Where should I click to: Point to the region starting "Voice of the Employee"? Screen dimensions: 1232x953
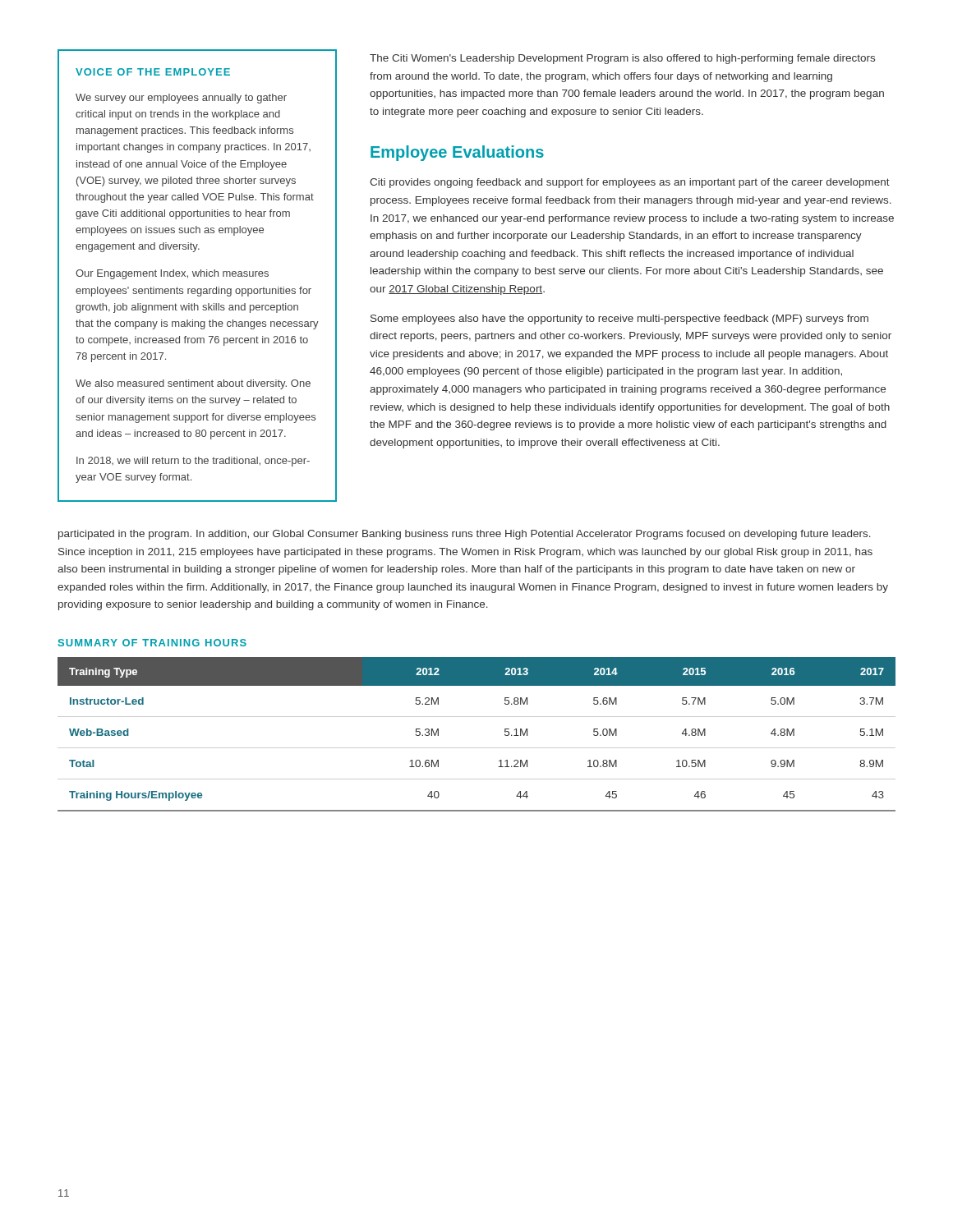pyautogui.click(x=153, y=72)
